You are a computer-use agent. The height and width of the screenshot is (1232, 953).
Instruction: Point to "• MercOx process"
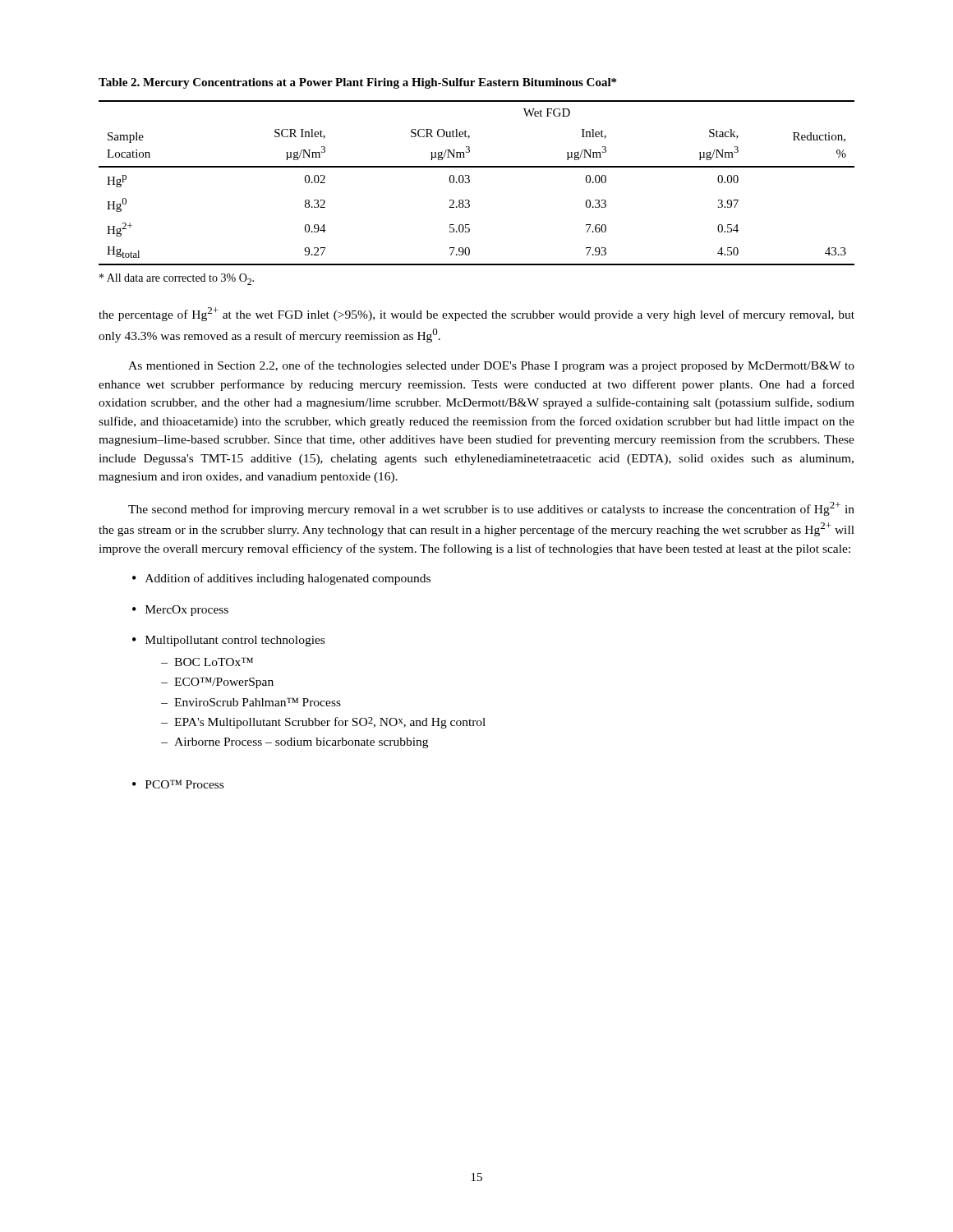coord(180,611)
